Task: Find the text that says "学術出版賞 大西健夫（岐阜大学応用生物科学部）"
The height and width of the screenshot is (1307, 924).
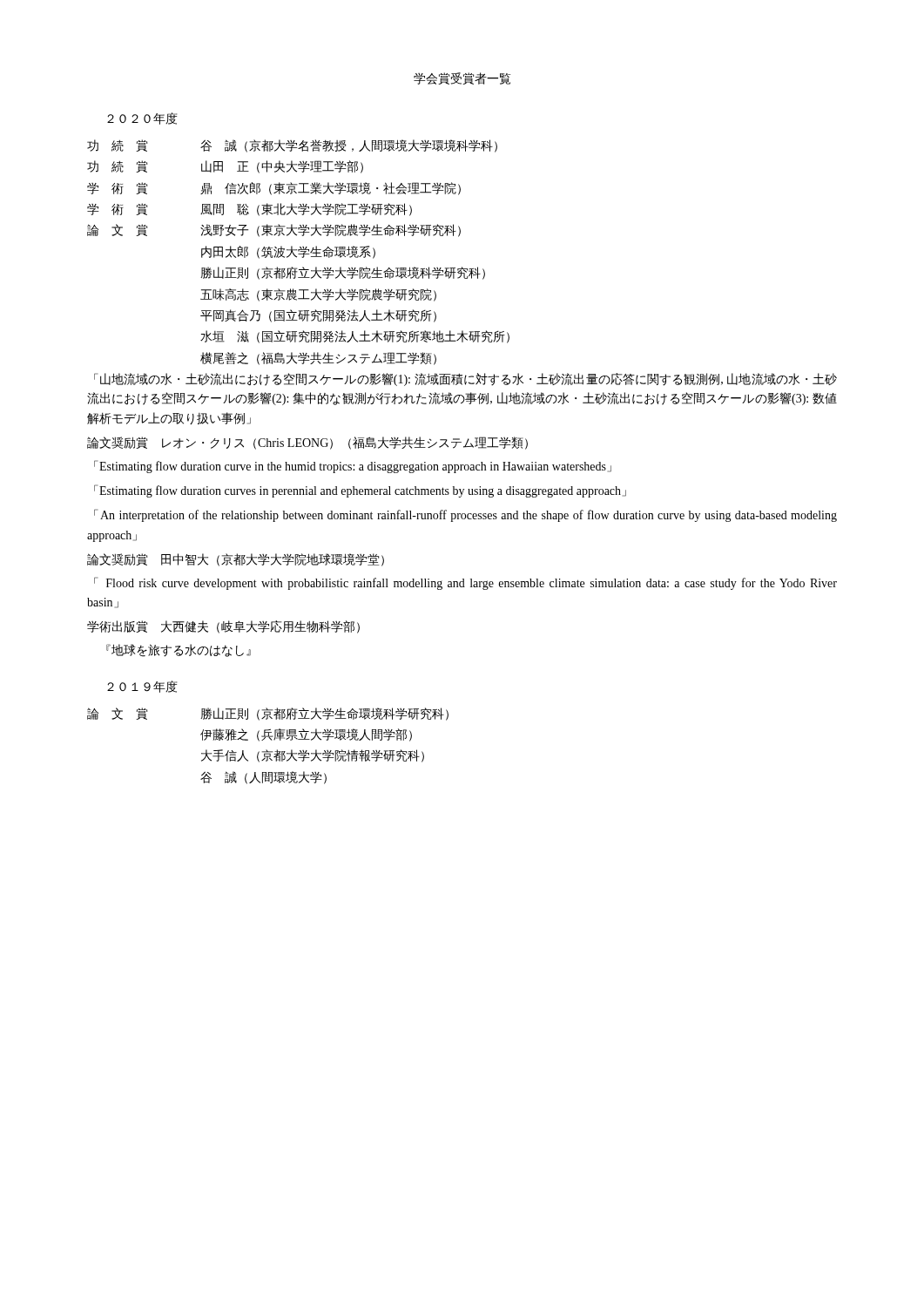Action: (227, 627)
